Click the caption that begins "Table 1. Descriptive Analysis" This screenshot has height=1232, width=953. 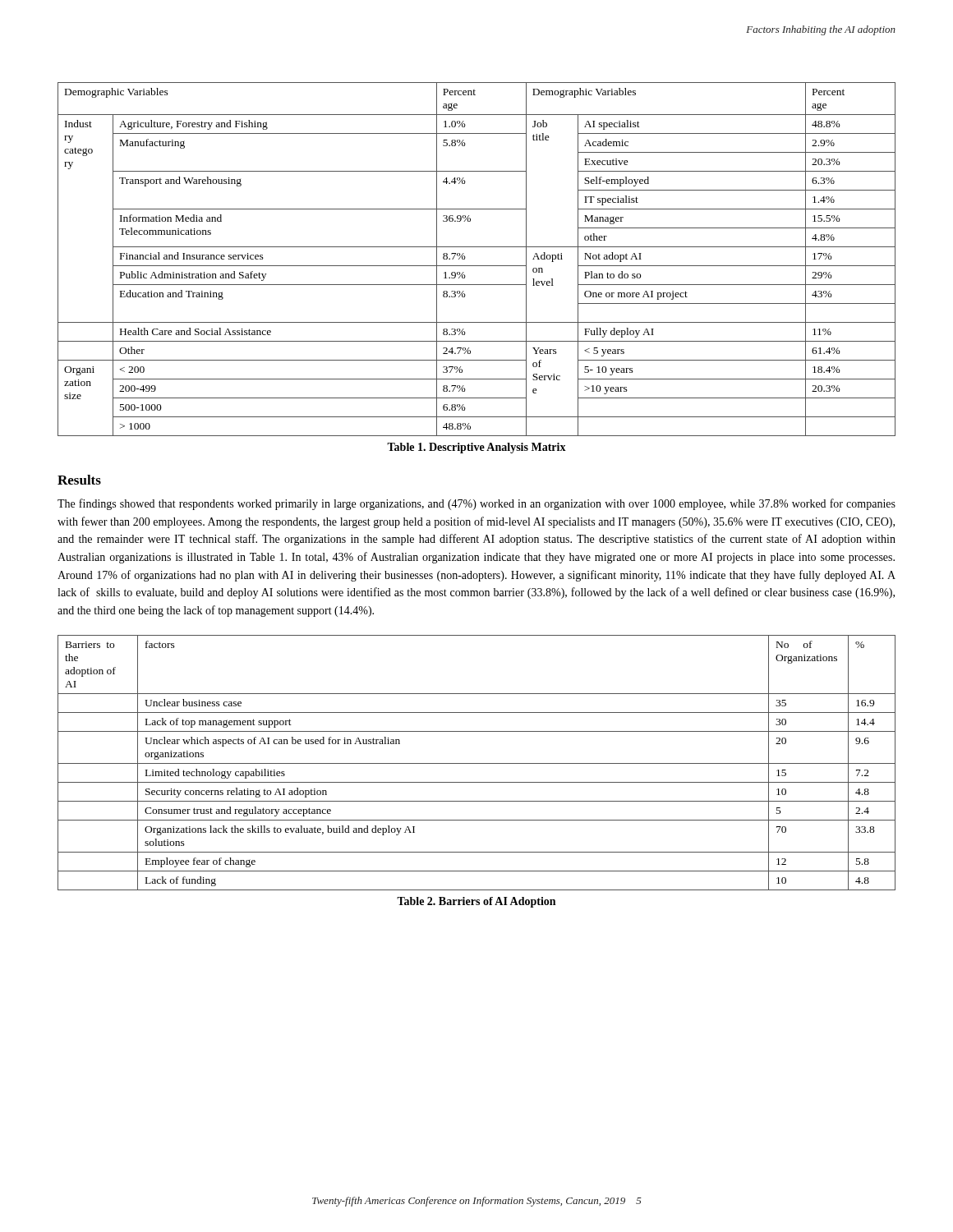point(476,447)
